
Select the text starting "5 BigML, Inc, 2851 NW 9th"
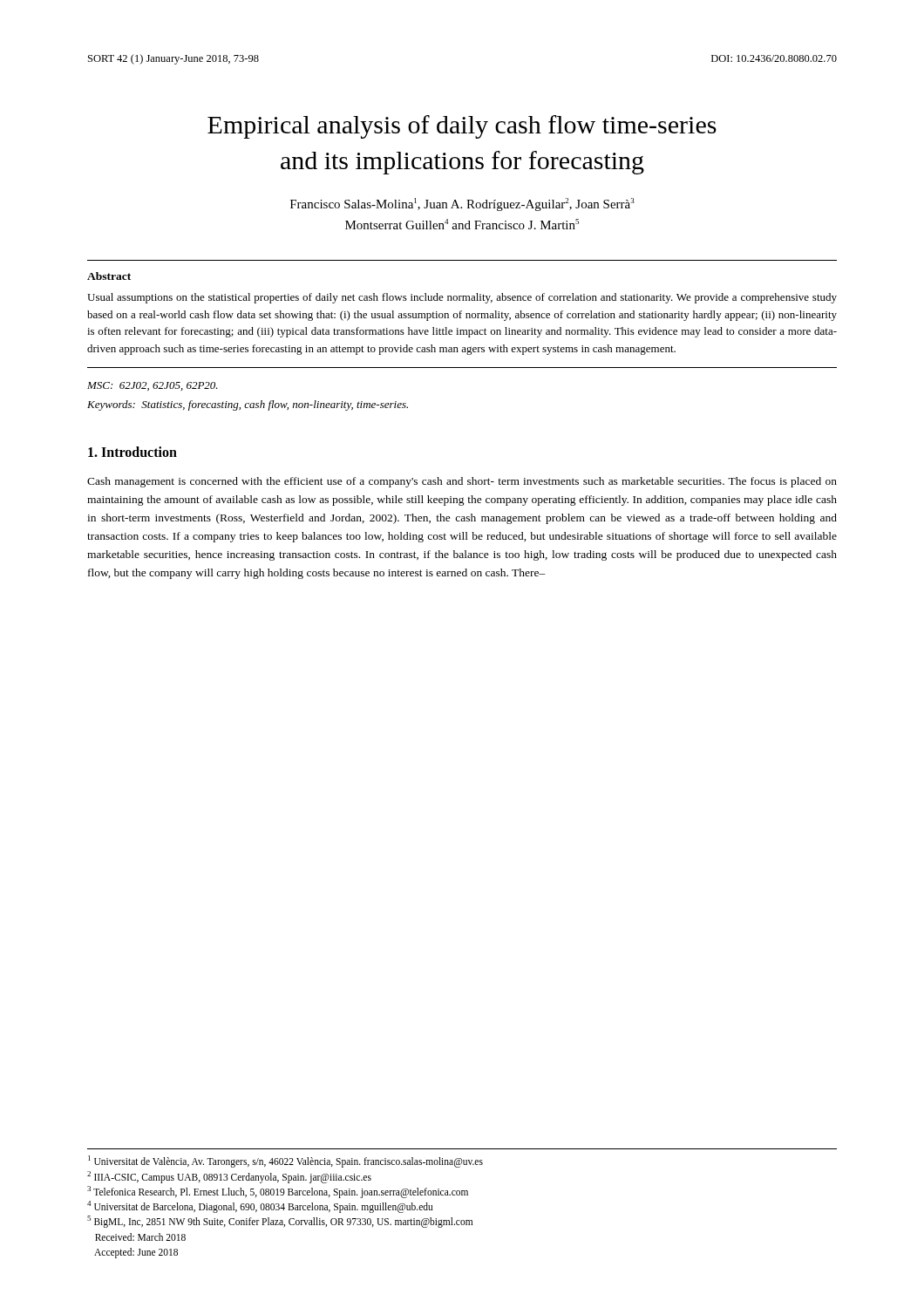[280, 1236]
